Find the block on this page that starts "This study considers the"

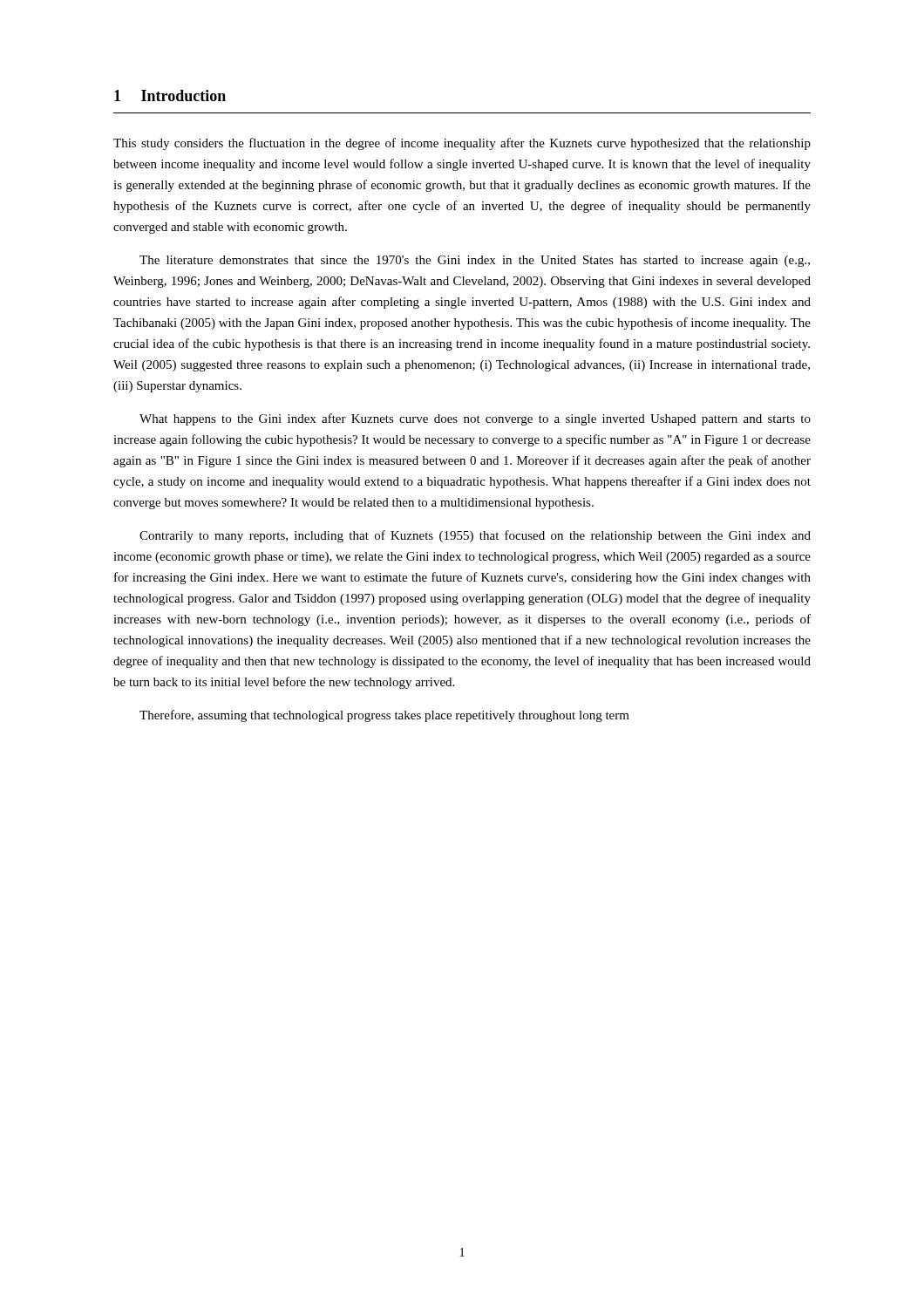click(x=462, y=185)
